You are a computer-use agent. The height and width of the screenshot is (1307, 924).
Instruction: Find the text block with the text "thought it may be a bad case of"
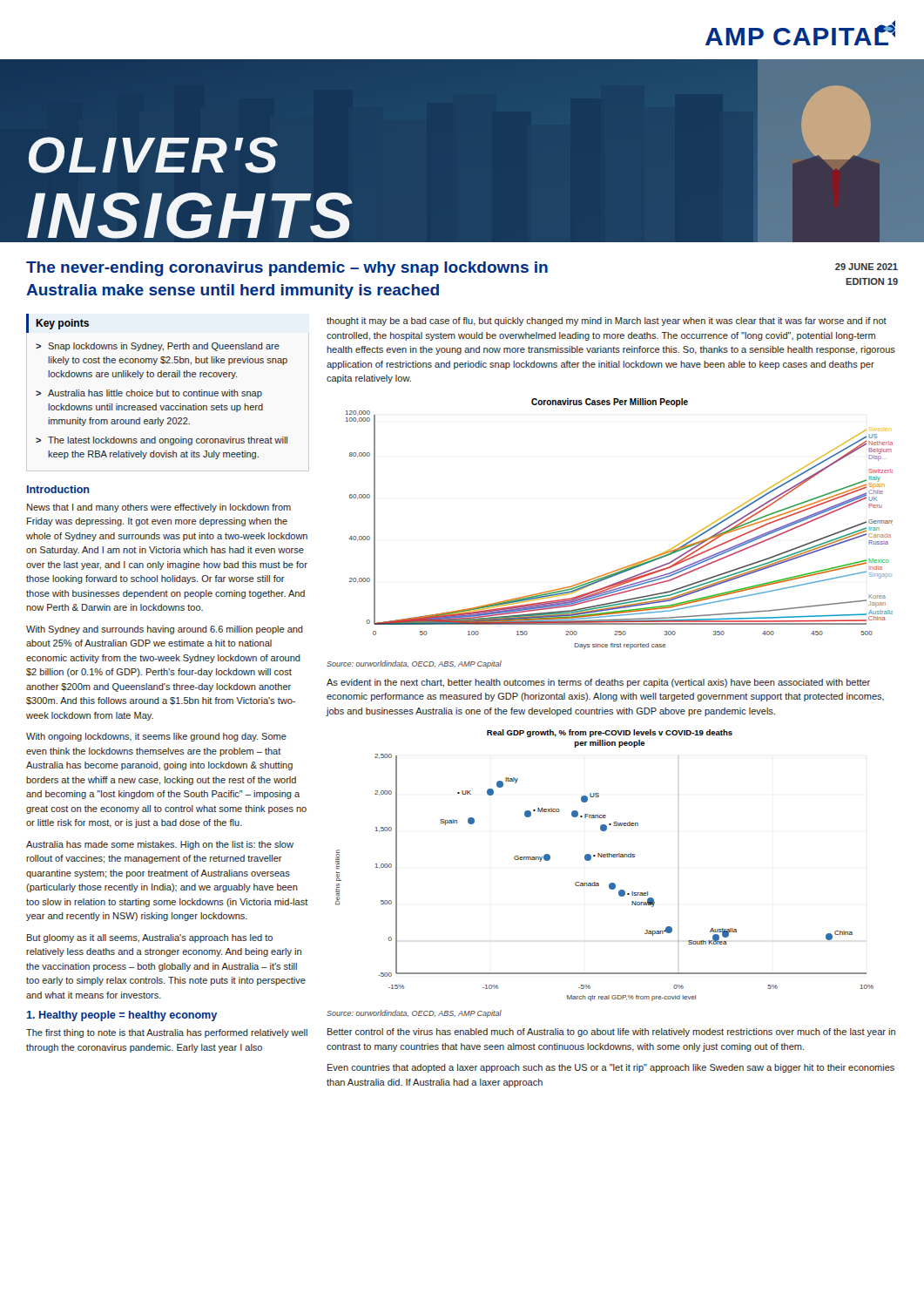(x=611, y=349)
